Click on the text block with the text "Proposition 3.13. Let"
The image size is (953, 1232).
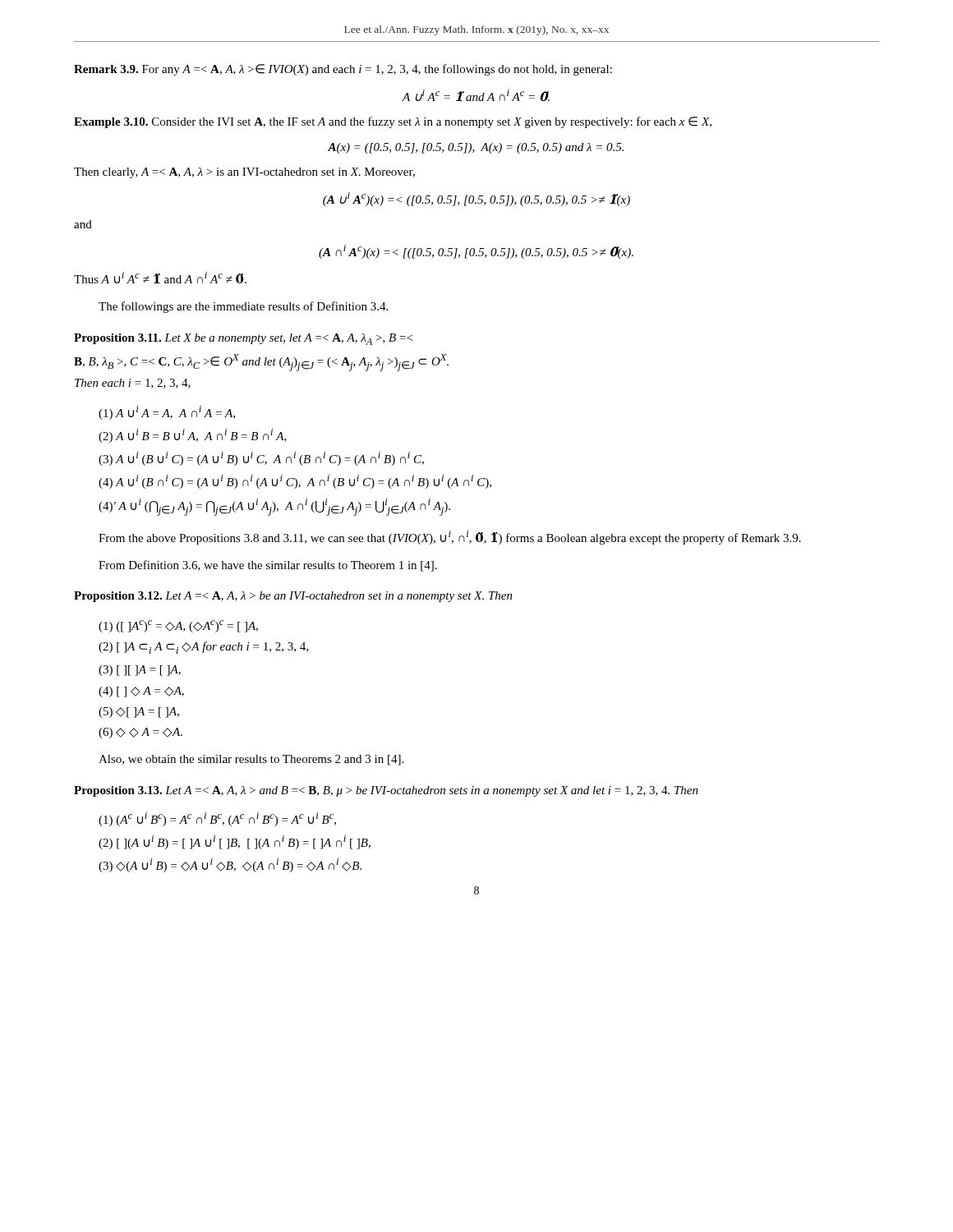(386, 791)
